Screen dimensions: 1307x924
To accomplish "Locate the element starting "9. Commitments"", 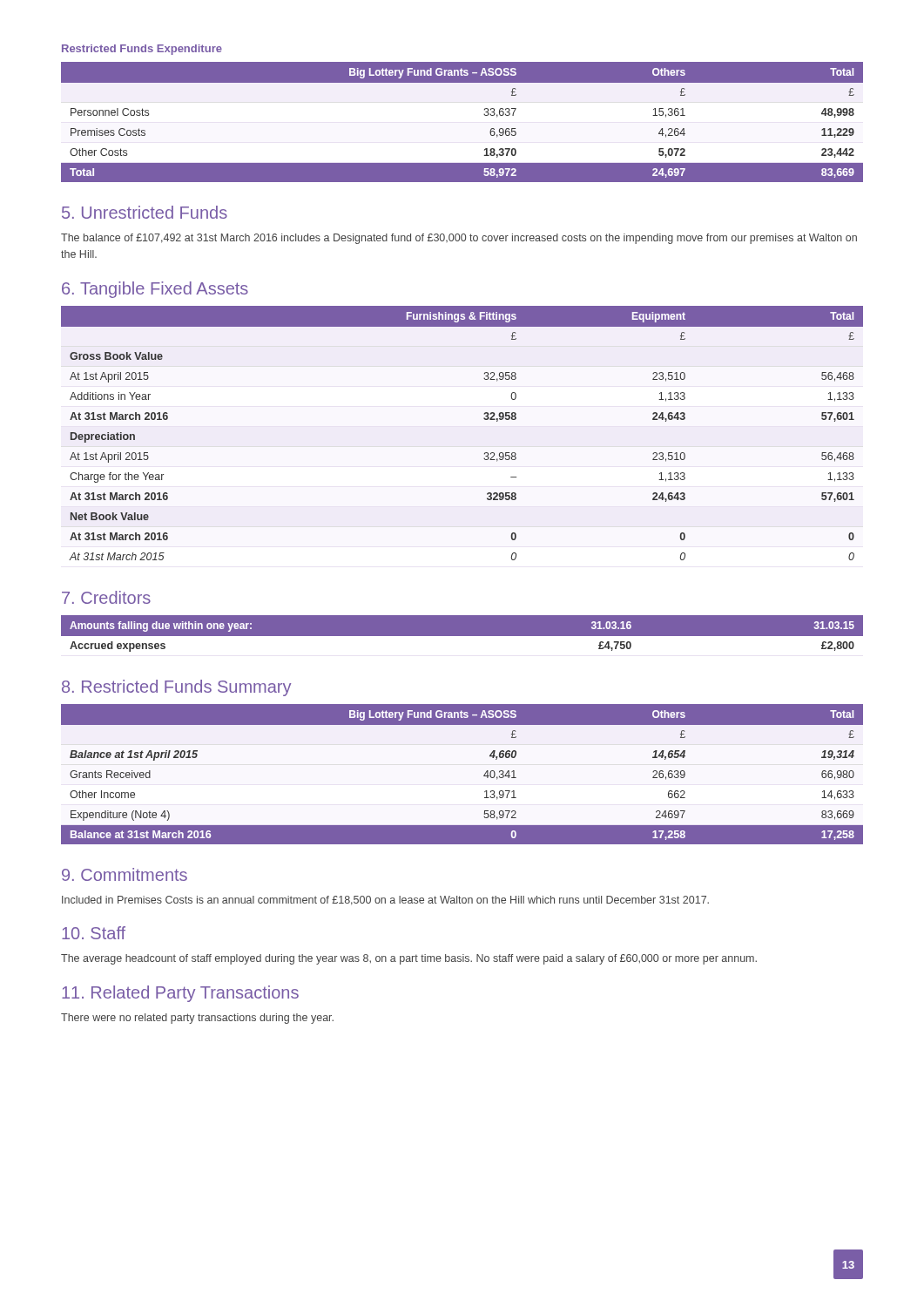I will [125, 874].
